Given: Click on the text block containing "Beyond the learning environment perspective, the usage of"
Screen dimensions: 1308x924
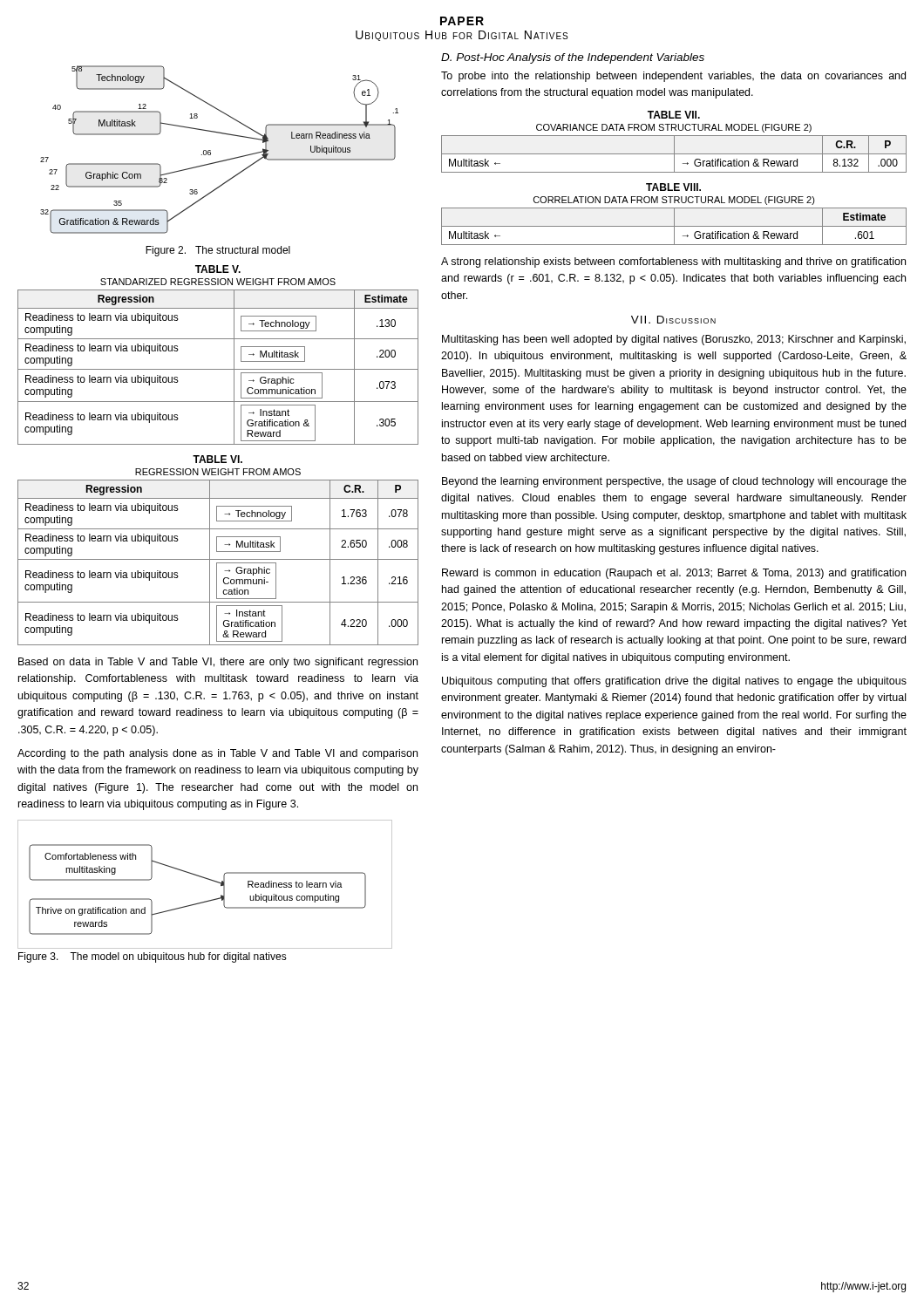Looking at the screenshot, I should click(x=674, y=515).
